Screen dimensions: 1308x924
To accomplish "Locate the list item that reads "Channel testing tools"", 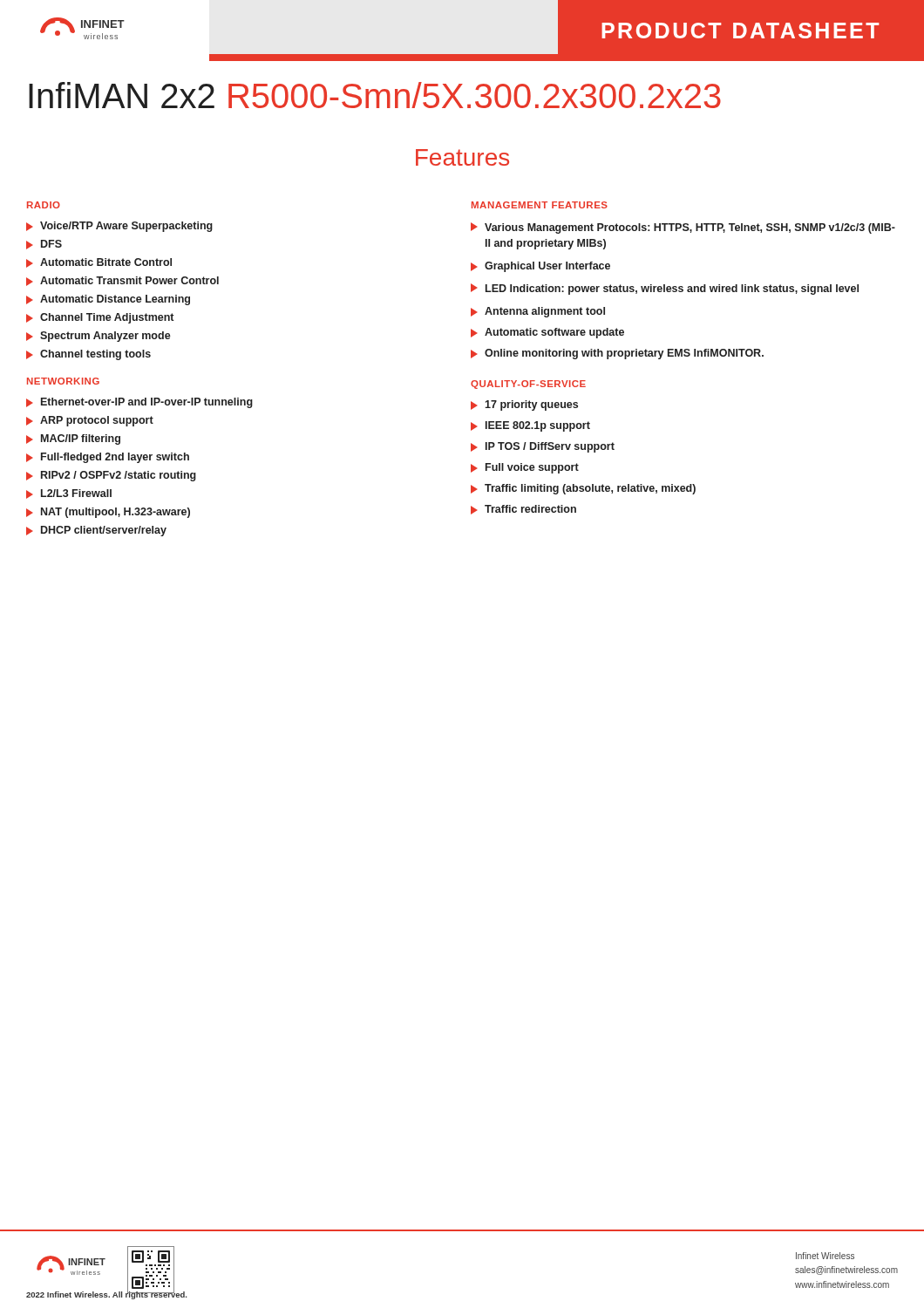I will tap(89, 354).
